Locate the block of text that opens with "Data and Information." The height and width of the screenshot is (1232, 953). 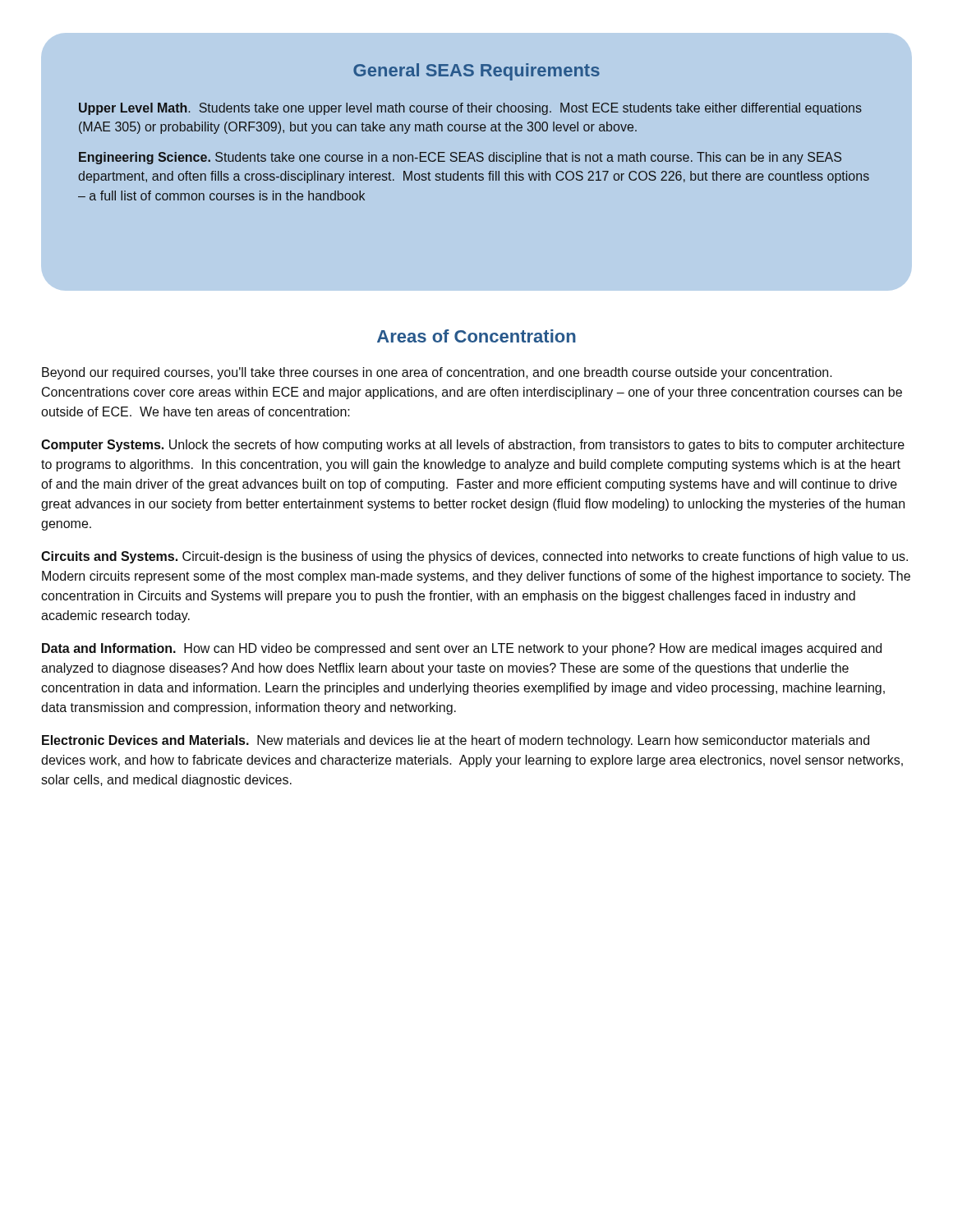[463, 678]
